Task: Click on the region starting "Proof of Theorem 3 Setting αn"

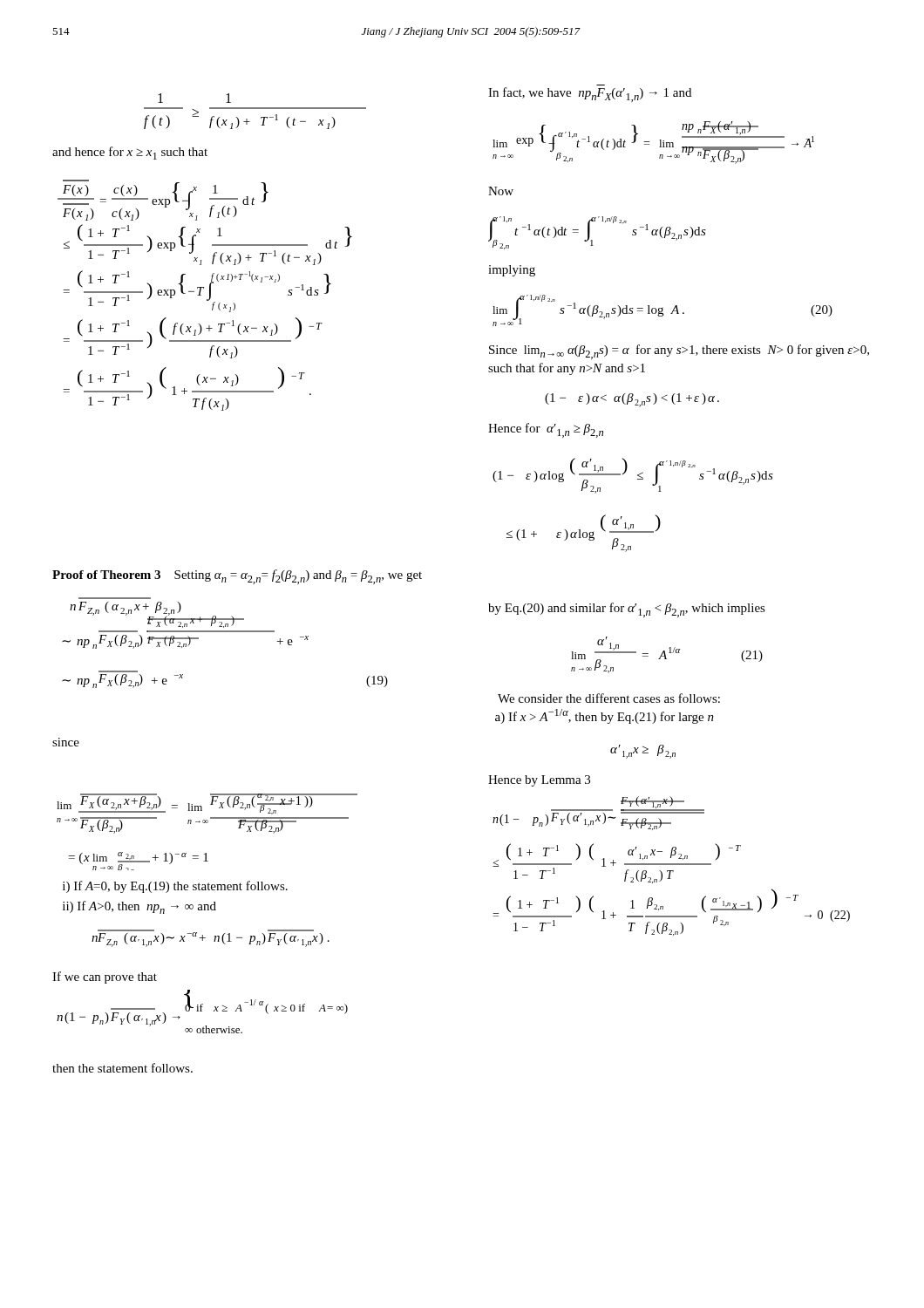Action: [x=237, y=576]
